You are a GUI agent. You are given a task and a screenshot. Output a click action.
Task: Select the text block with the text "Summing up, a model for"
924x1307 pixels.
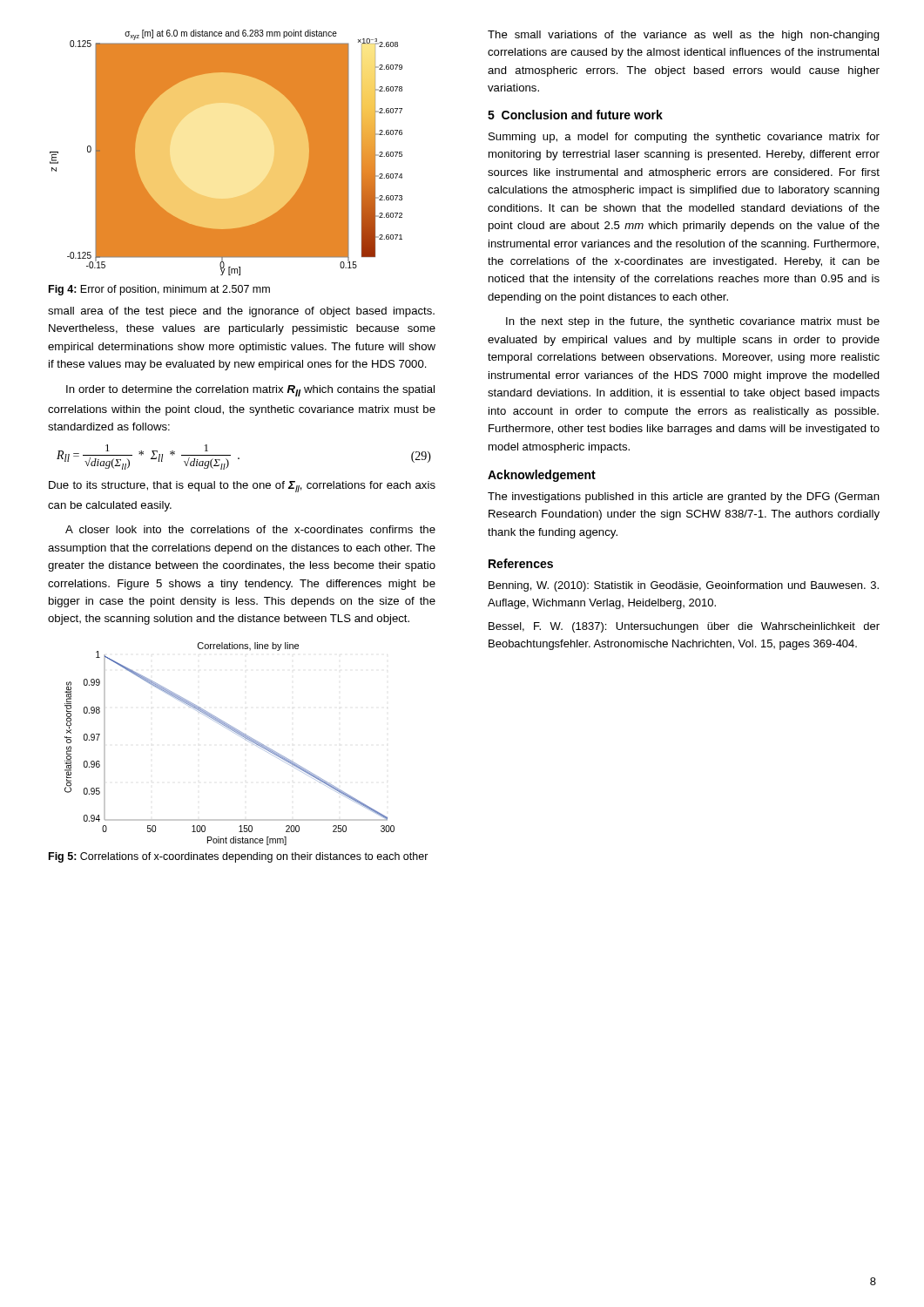pos(684,216)
